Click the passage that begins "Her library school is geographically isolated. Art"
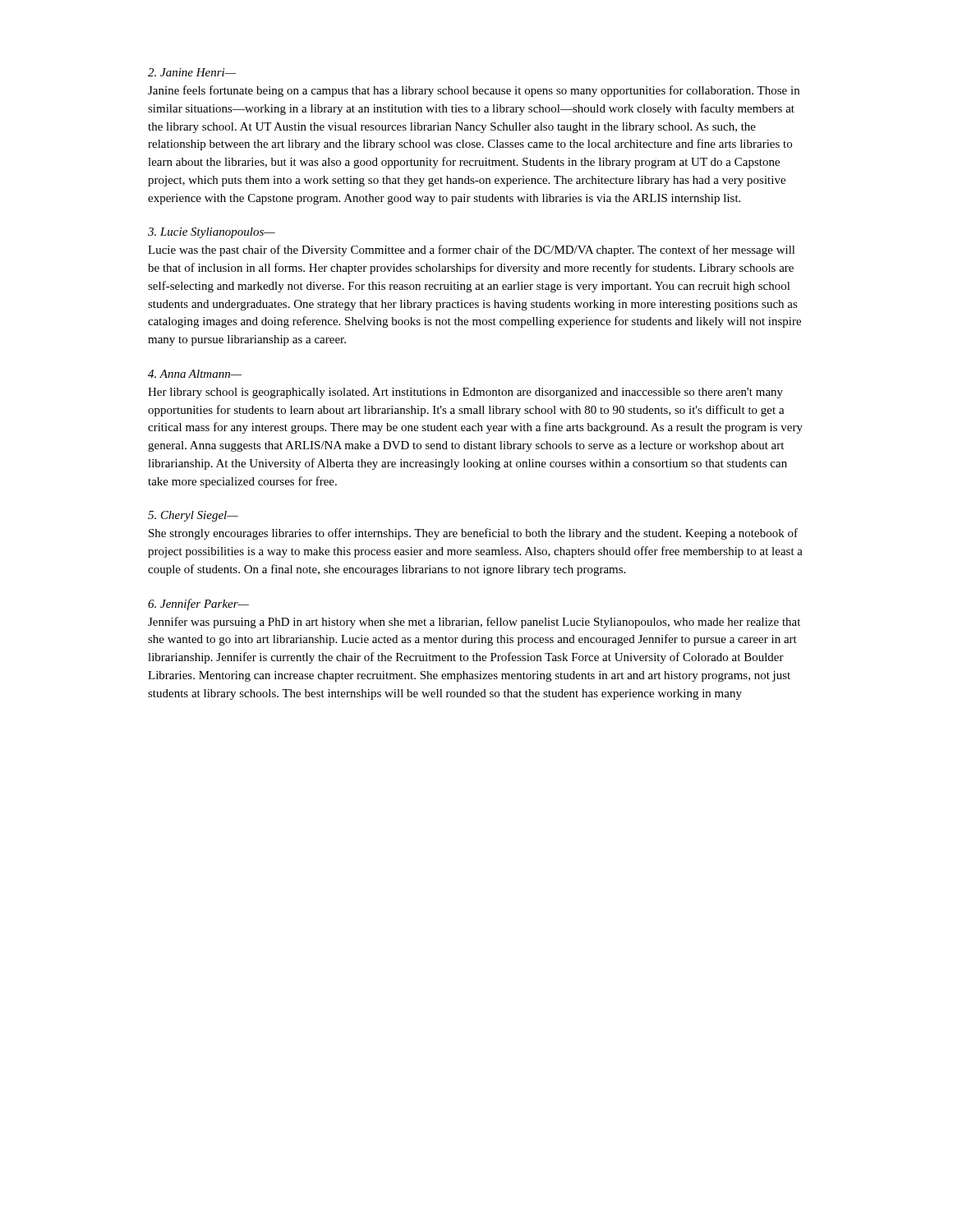Viewport: 953px width, 1232px height. pos(476,437)
